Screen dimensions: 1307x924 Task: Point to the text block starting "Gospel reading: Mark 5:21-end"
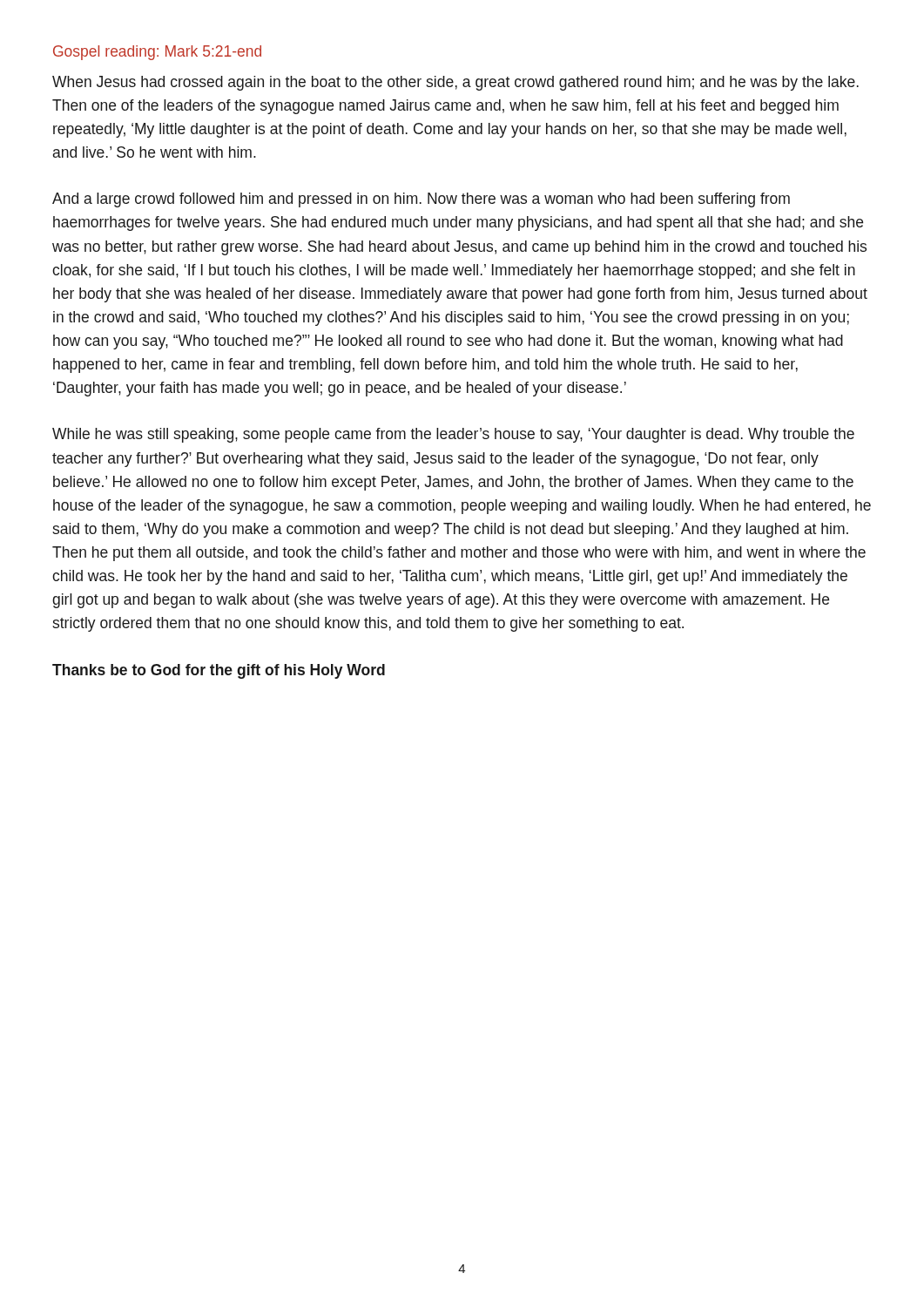(x=157, y=51)
